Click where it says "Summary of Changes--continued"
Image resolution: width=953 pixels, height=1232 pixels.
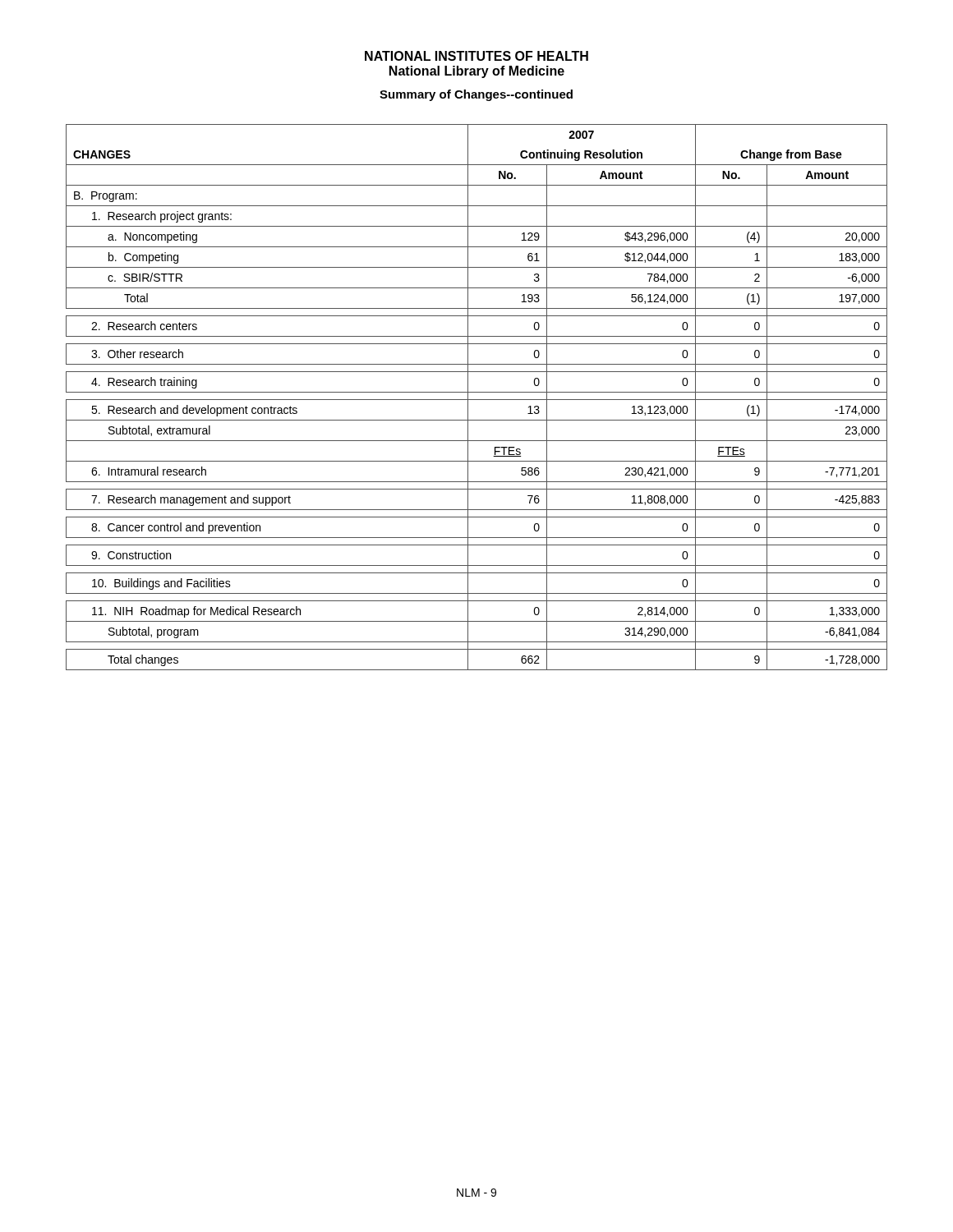point(476,94)
